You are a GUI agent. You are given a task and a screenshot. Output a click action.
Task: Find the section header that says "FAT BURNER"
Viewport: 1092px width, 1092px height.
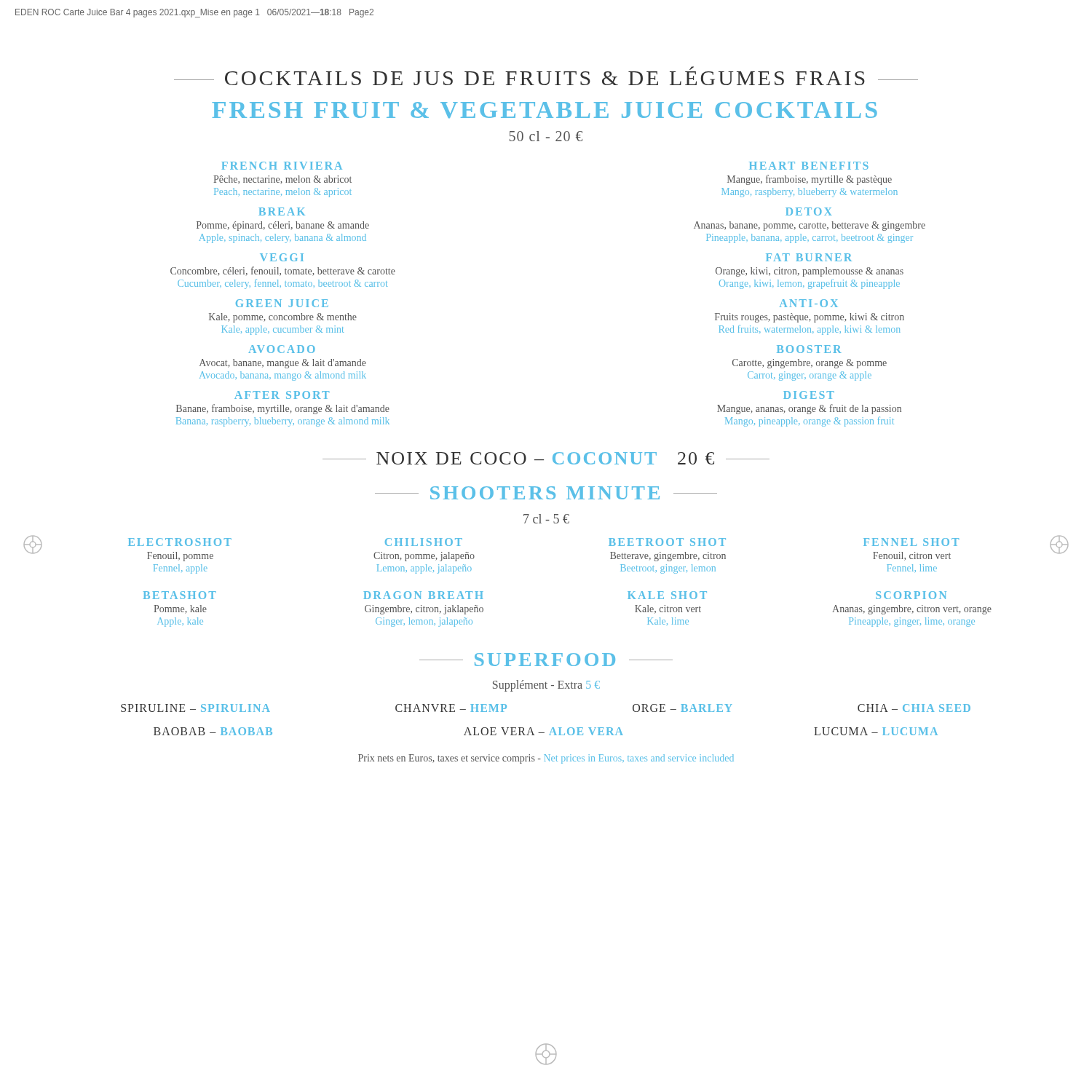coord(809,257)
